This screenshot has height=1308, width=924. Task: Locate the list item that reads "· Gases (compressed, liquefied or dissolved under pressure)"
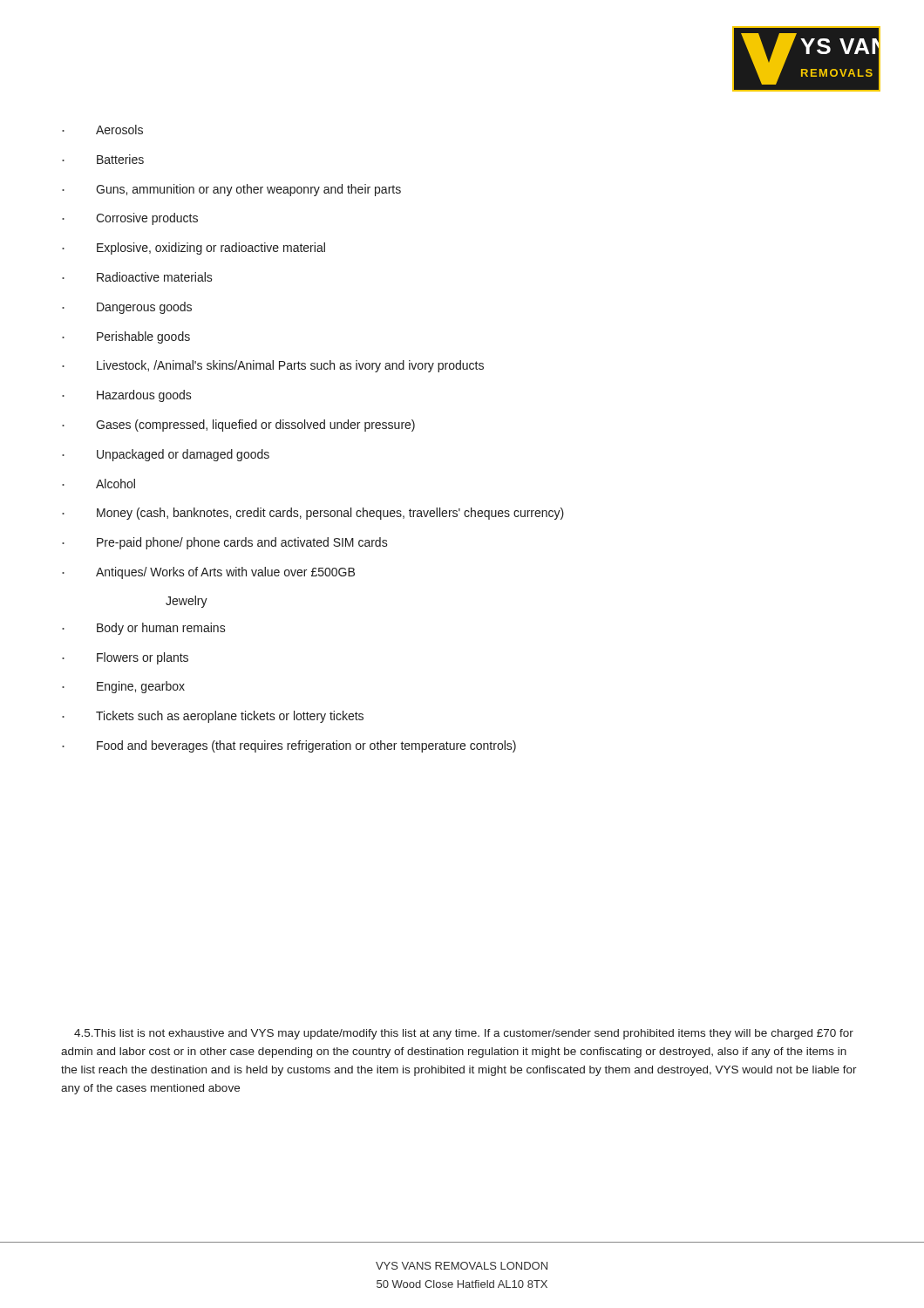pyautogui.click(x=238, y=426)
